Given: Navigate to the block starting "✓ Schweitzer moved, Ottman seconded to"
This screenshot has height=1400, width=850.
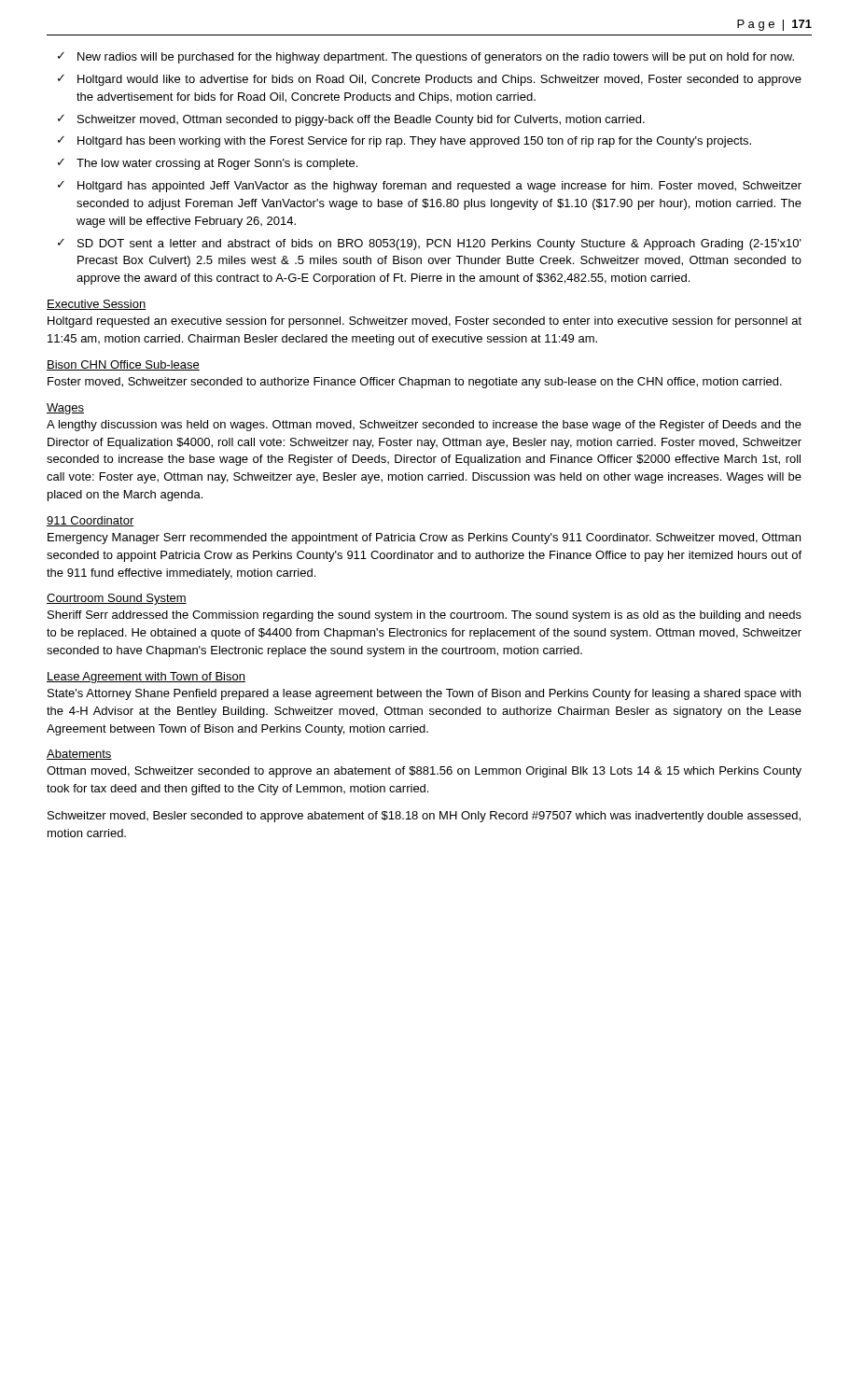Looking at the screenshot, I should [x=429, y=119].
